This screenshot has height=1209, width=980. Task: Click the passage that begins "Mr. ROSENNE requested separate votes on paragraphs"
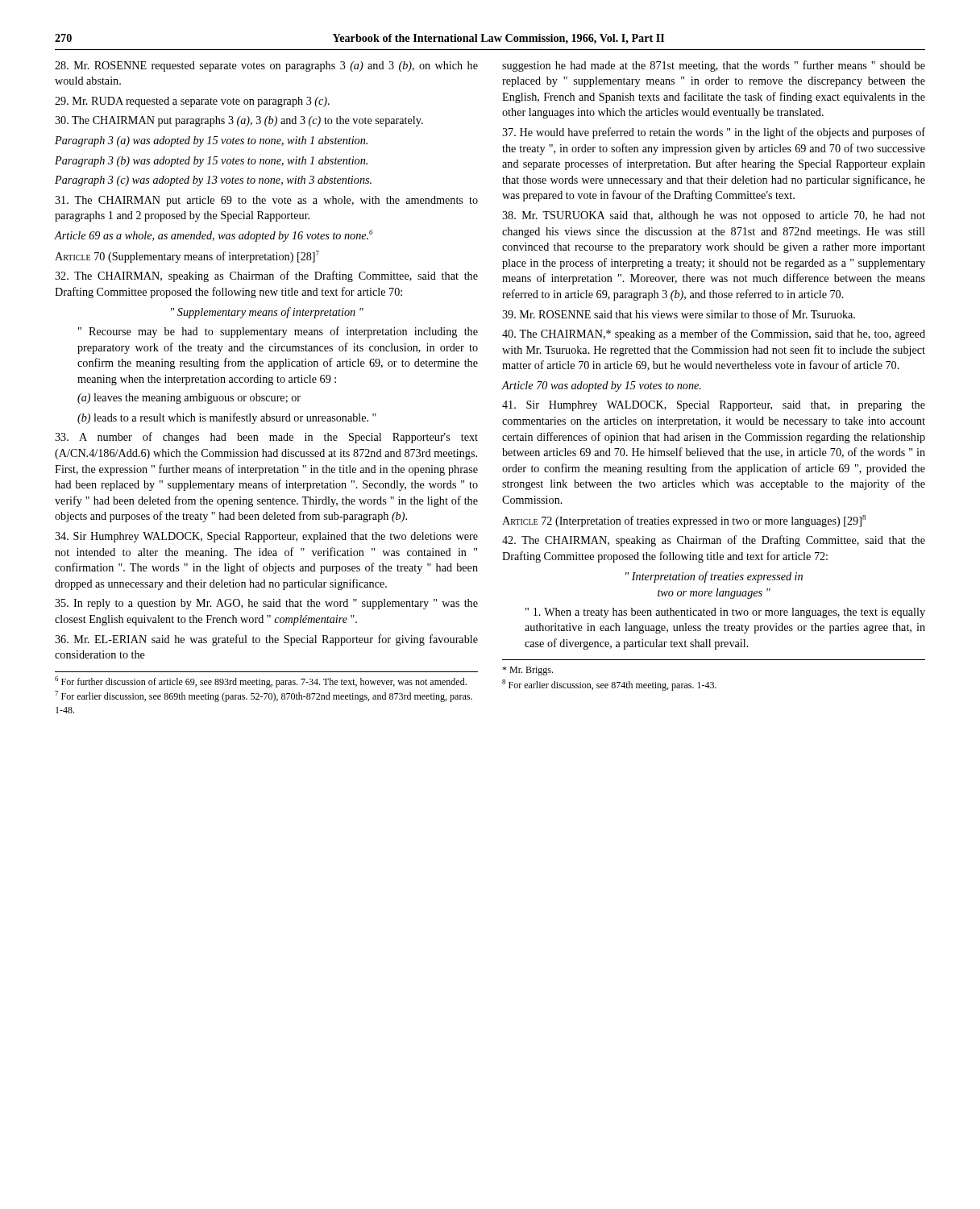coord(266,93)
